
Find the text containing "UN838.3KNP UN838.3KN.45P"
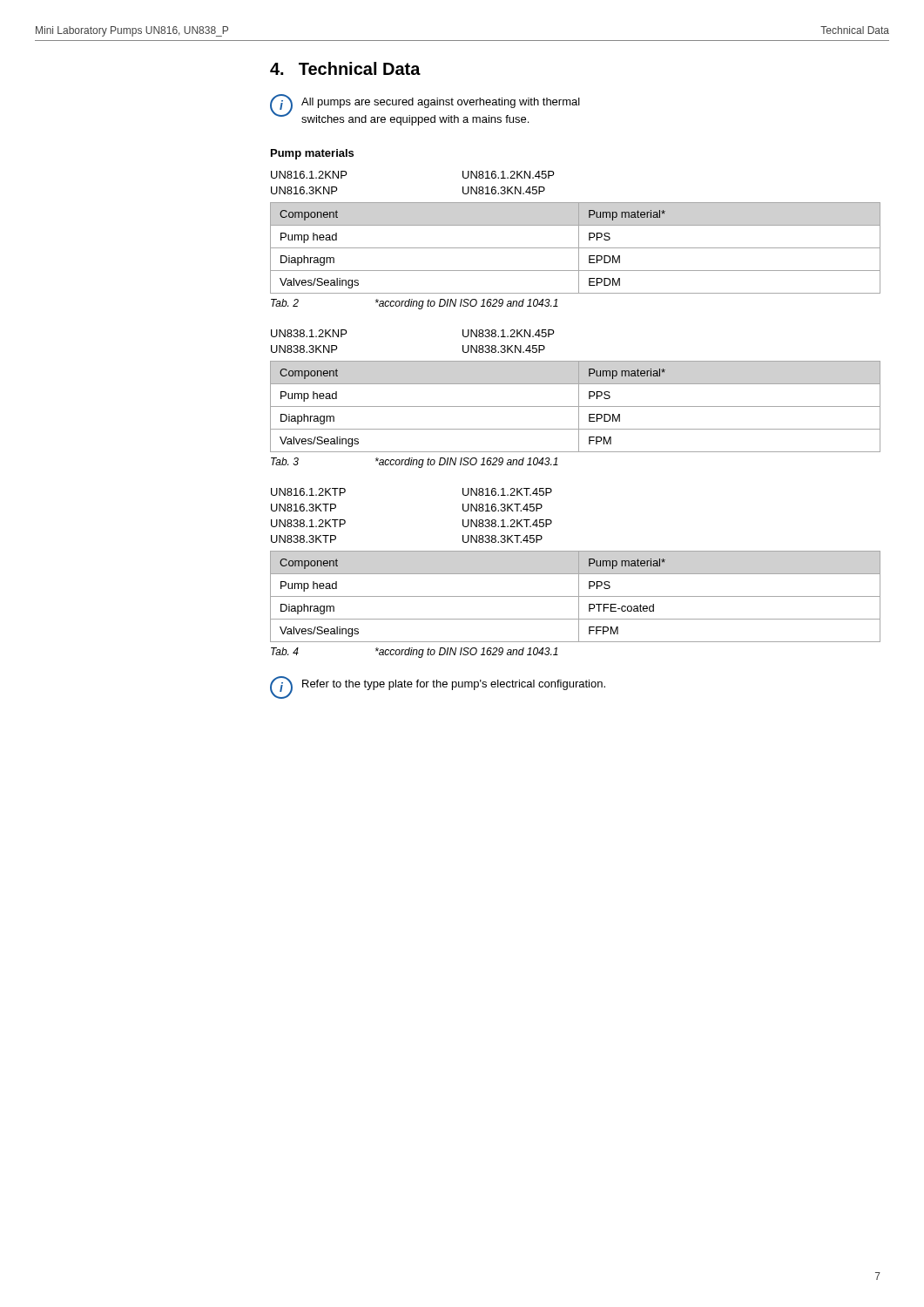click(x=408, y=349)
